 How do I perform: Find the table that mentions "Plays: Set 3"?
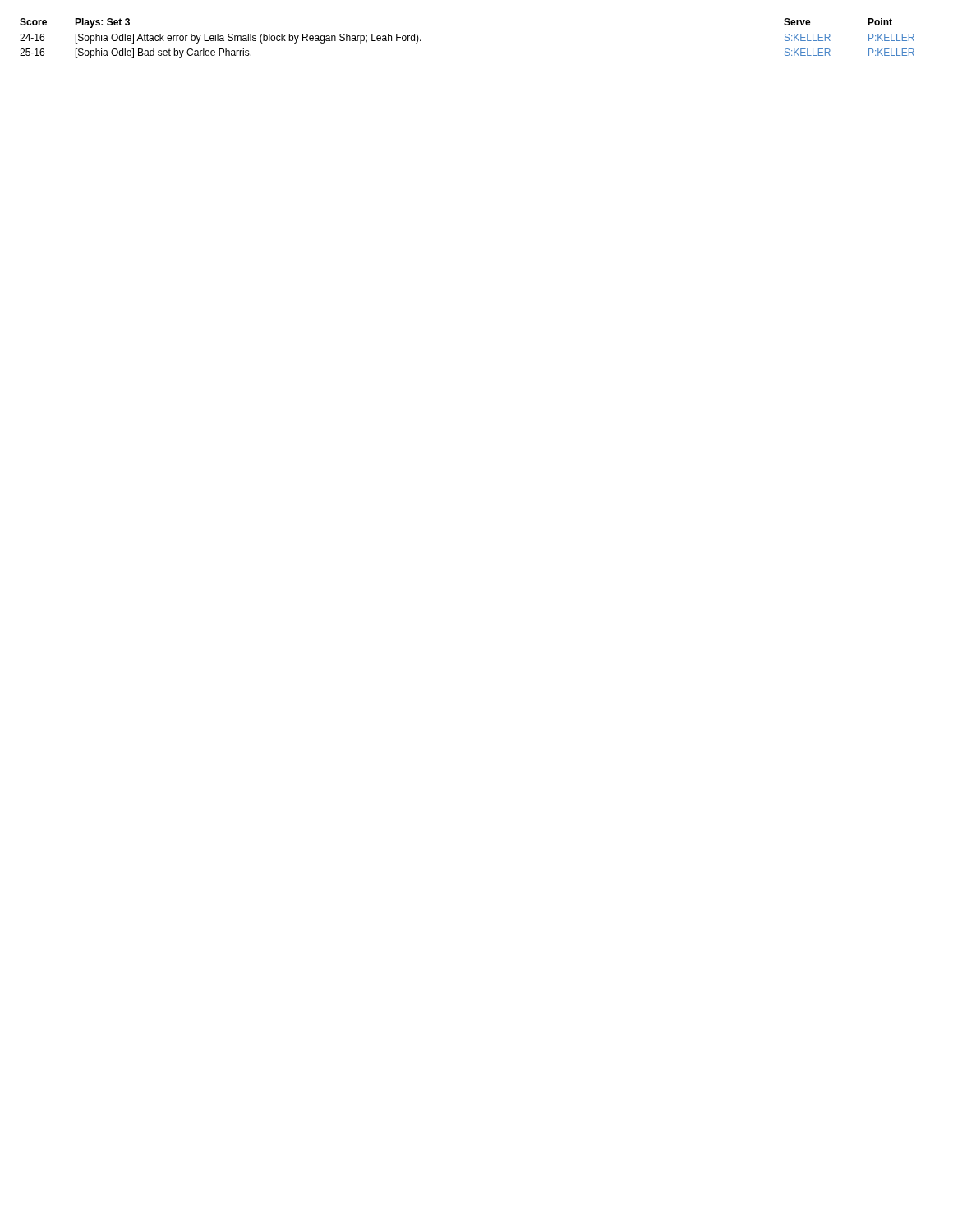[x=476, y=37]
